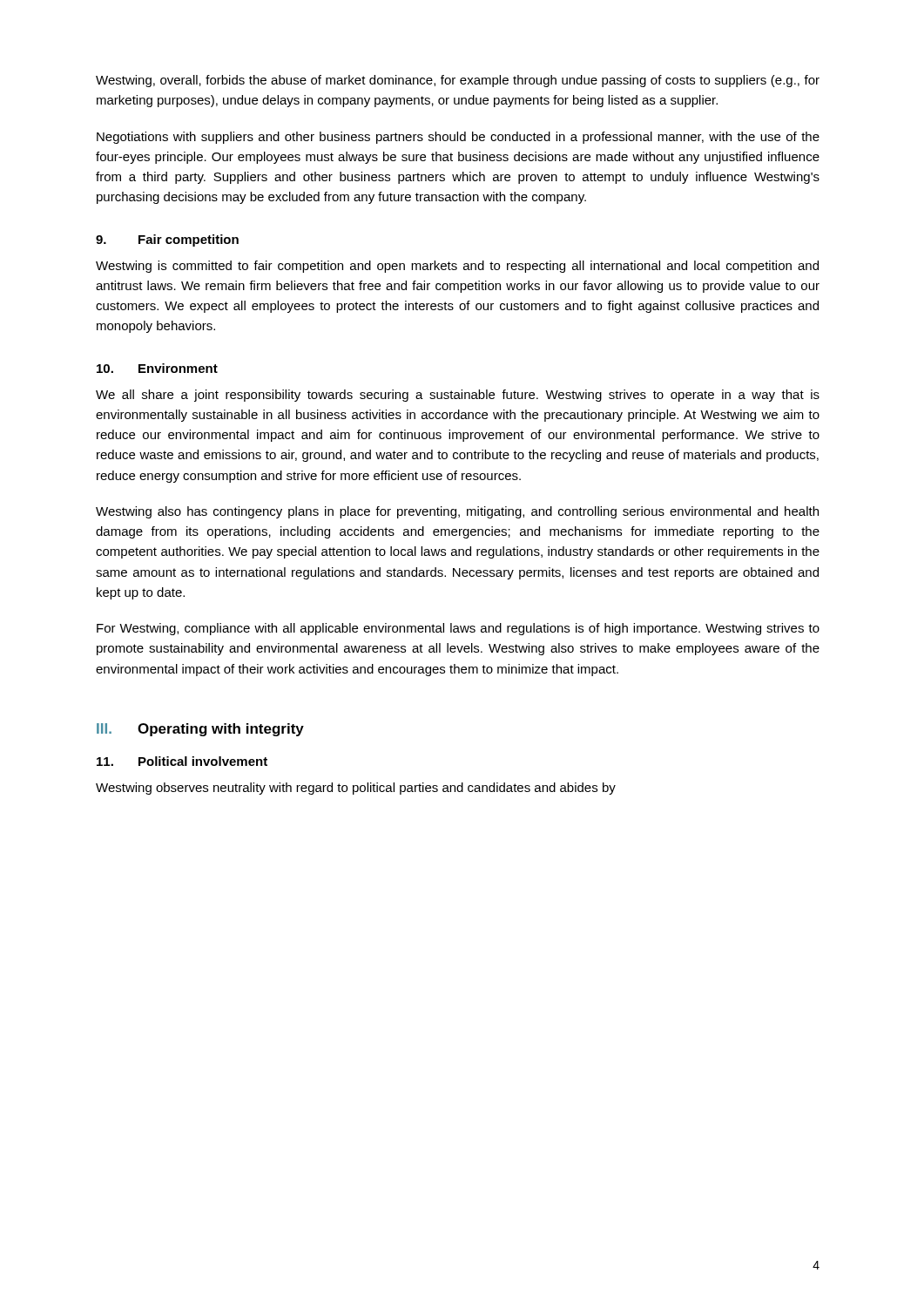
Task: Point to the passage starting "Westwing observes neutrality with regard to political"
Action: point(356,787)
